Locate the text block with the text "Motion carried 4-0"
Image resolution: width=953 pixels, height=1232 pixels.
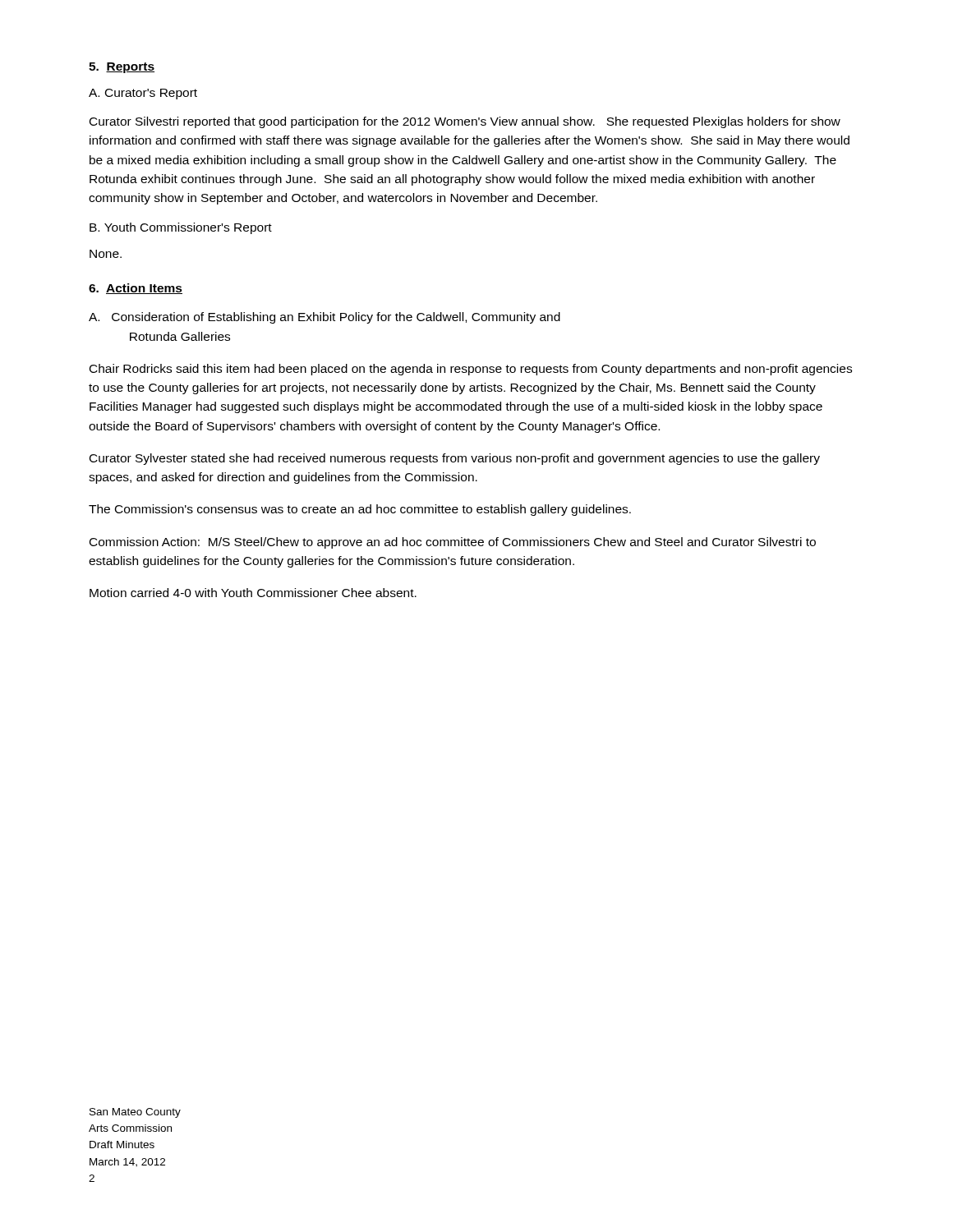(253, 593)
